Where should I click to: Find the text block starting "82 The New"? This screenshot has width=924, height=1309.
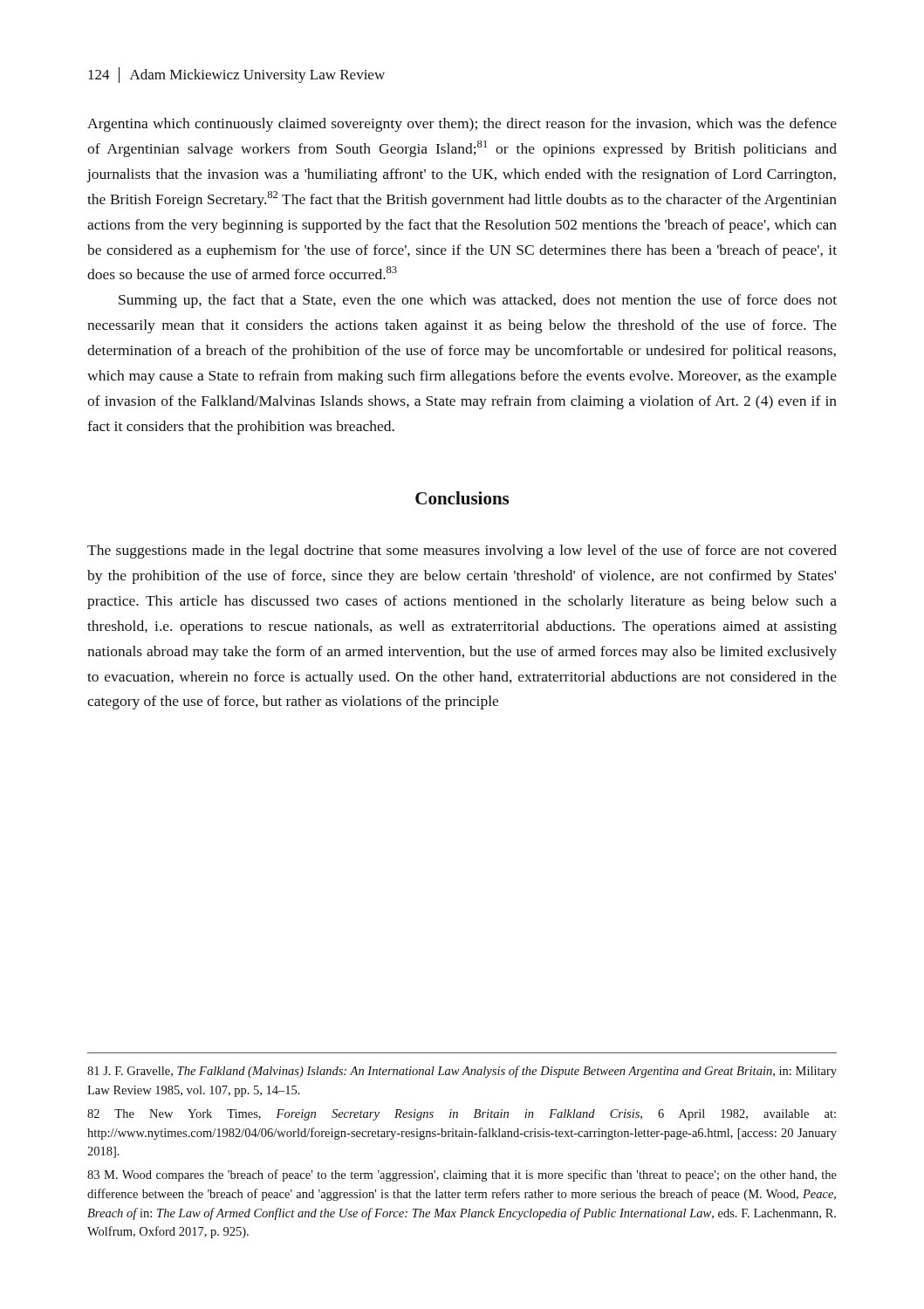coord(462,1132)
